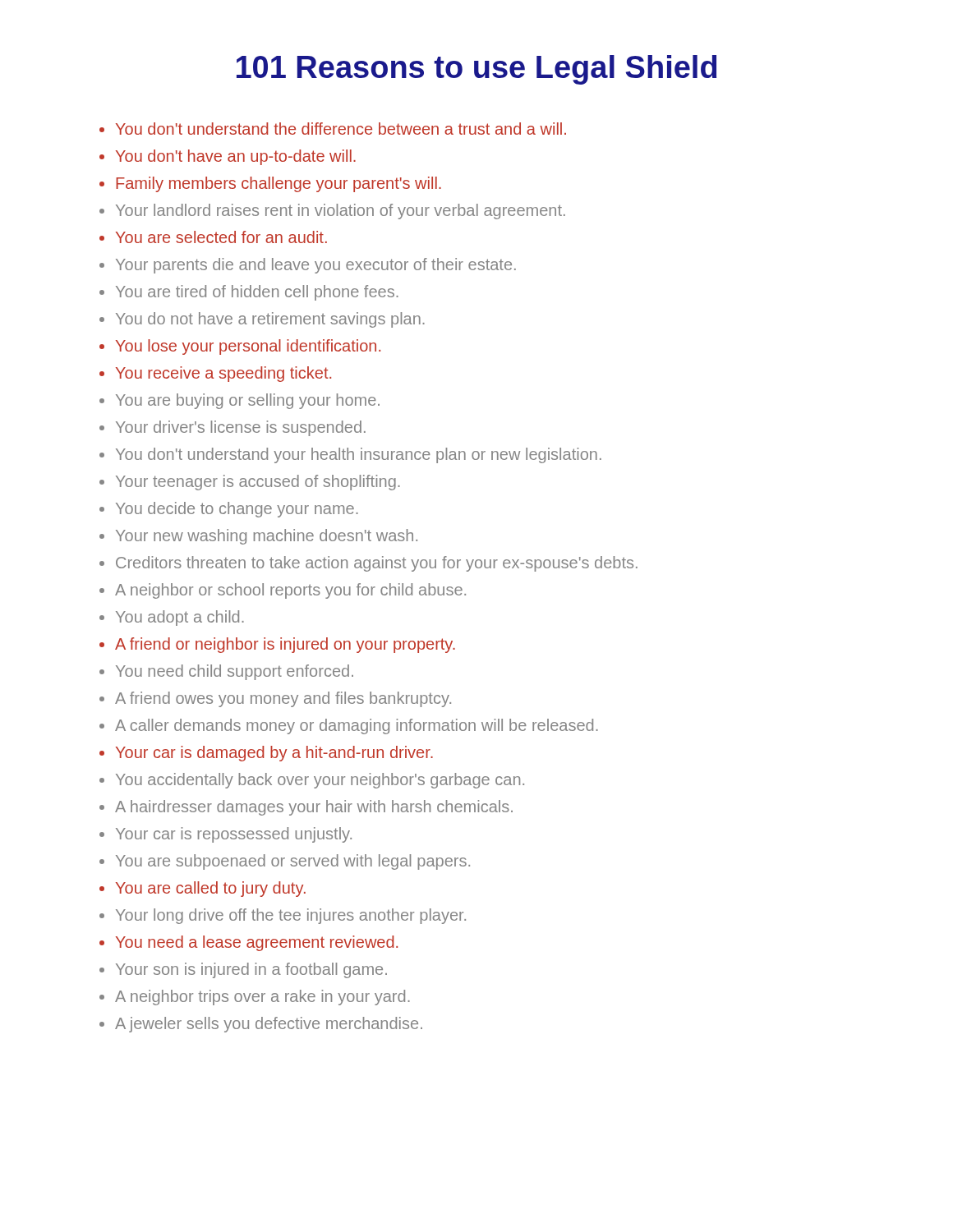The height and width of the screenshot is (1232, 953).
Task: Click on the passage starting "You receive a speeding ticket."
Action: click(224, 373)
